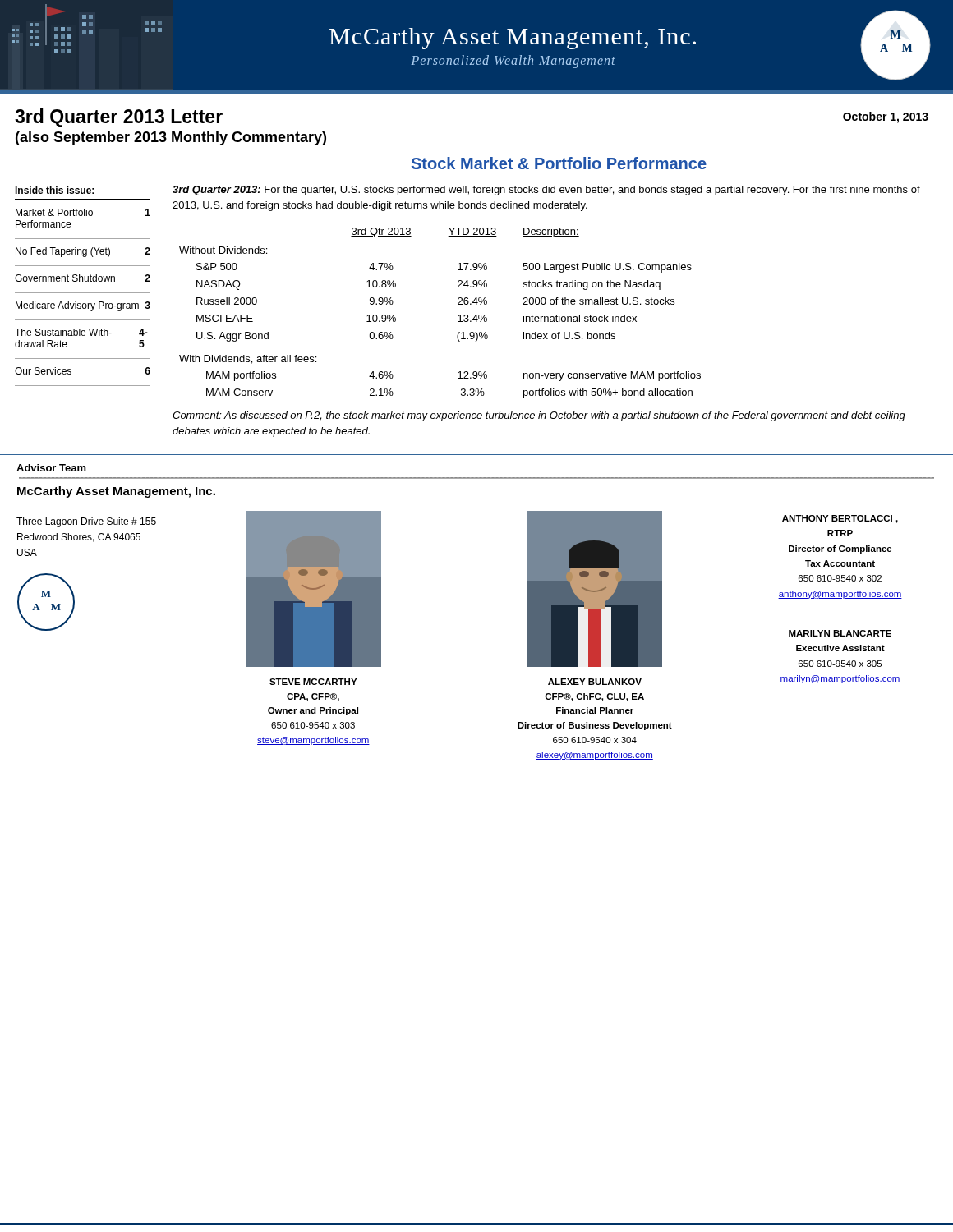953x1232 pixels.
Task: Select the text block starting "MARILYN BLANCARTE Executive Assistant 650 610-9540 x 305"
Action: (x=840, y=656)
